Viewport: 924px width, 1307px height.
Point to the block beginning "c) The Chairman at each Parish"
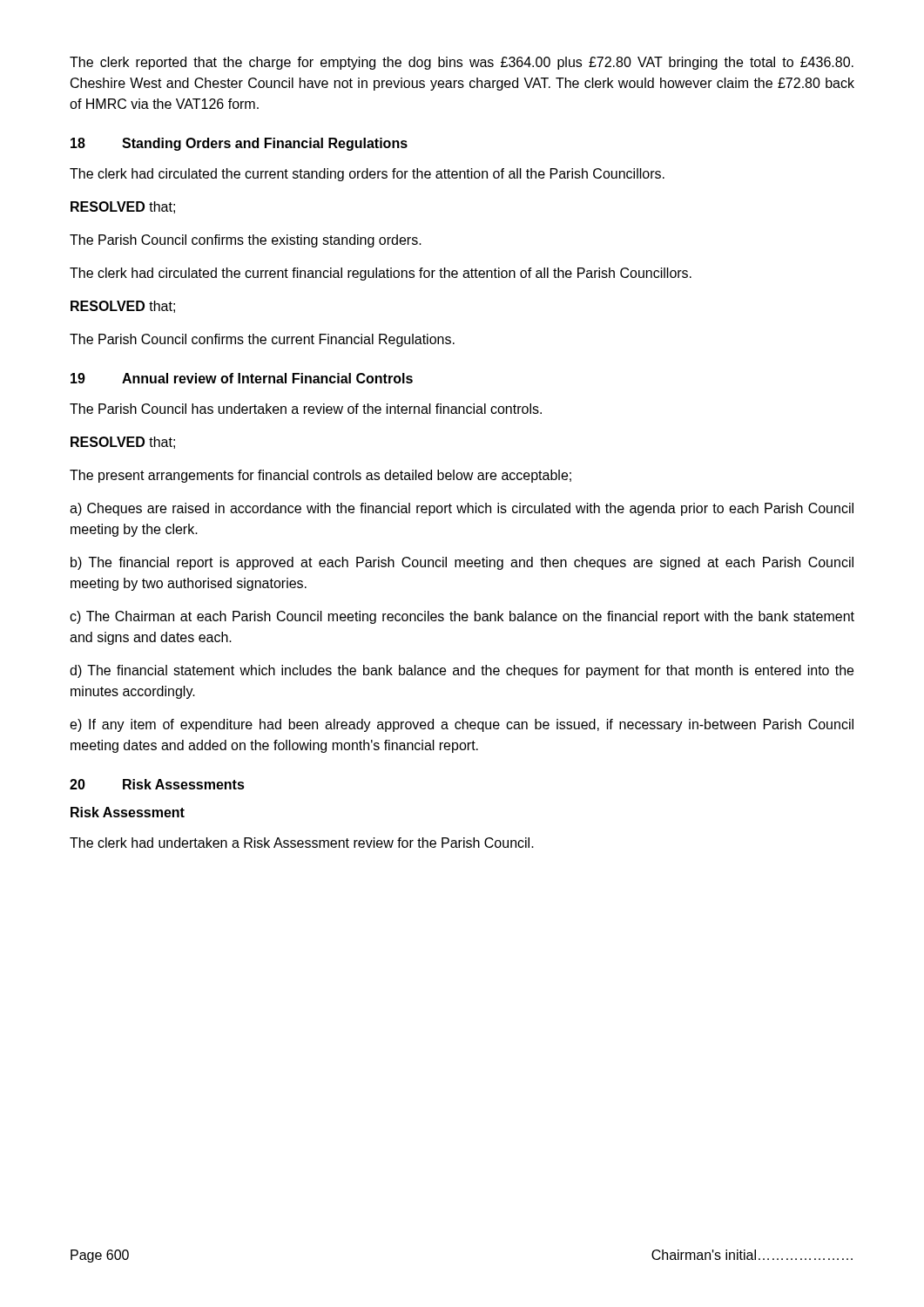pyautogui.click(x=462, y=627)
